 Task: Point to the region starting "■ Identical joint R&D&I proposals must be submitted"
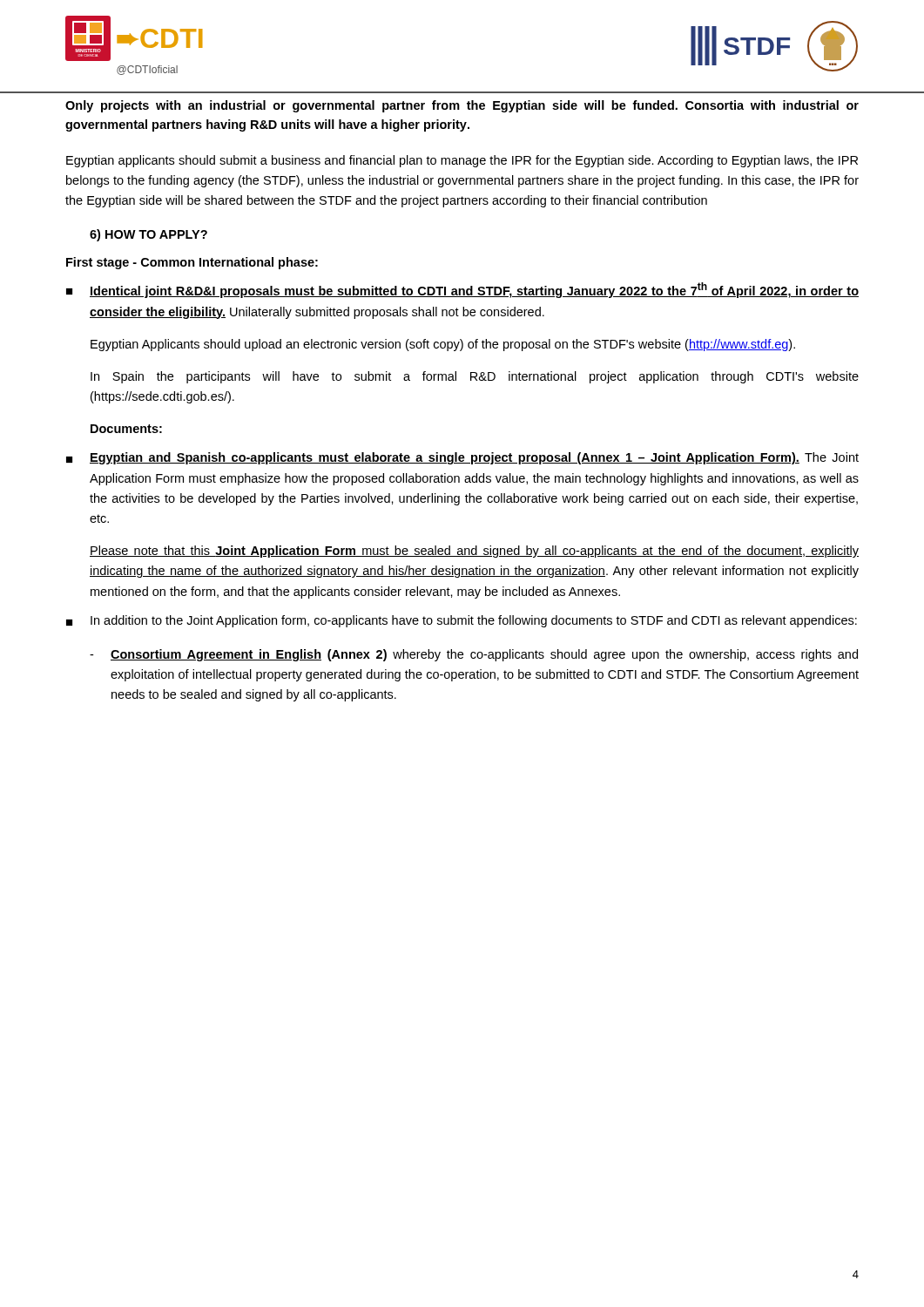click(462, 359)
